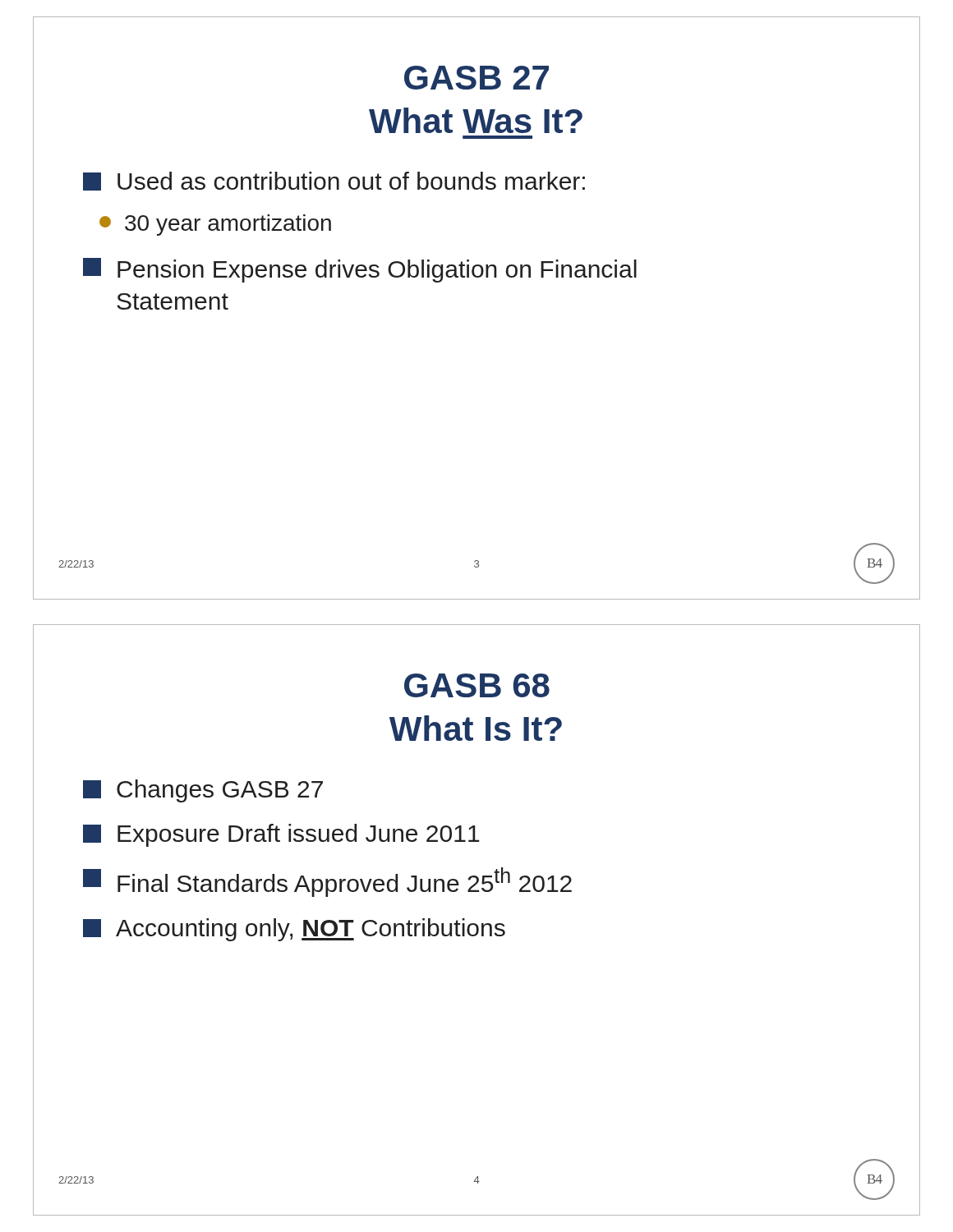Select the list item that says "Accounting only, NOT"
The height and width of the screenshot is (1232, 953).
294,928
